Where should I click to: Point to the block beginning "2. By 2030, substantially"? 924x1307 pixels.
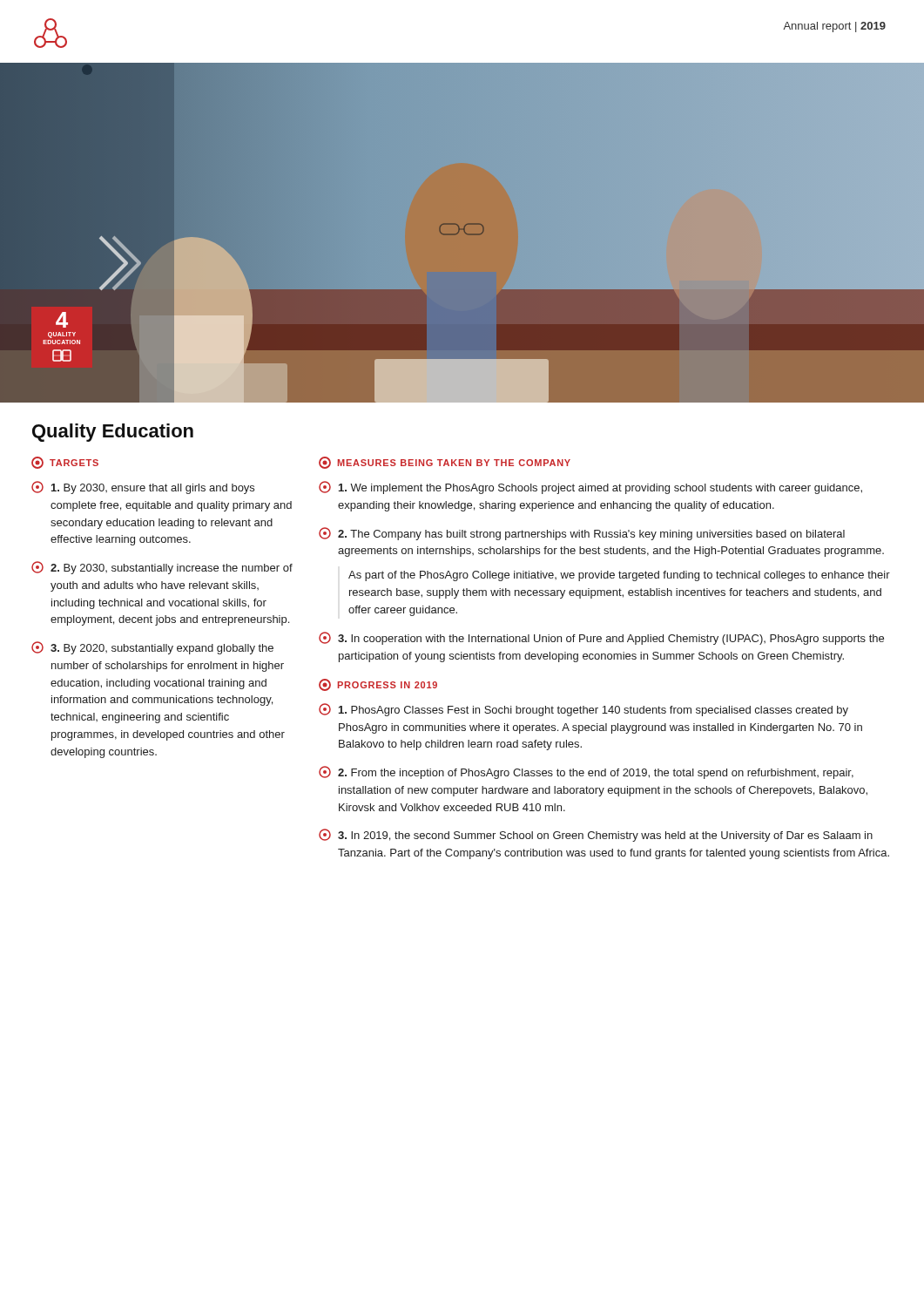coord(162,594)
